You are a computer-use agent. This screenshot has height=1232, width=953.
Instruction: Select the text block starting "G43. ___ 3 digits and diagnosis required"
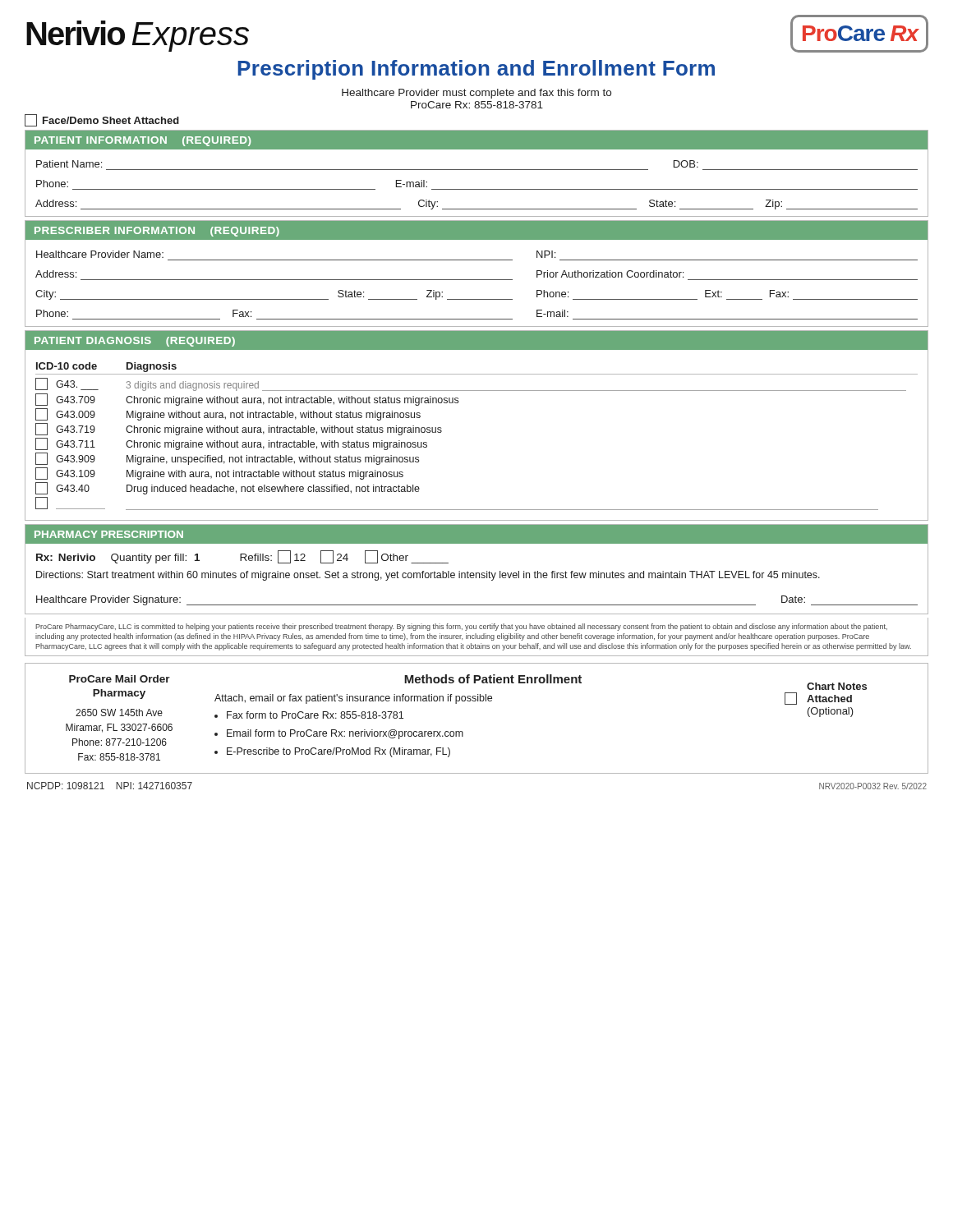click(x=476, y=384)
